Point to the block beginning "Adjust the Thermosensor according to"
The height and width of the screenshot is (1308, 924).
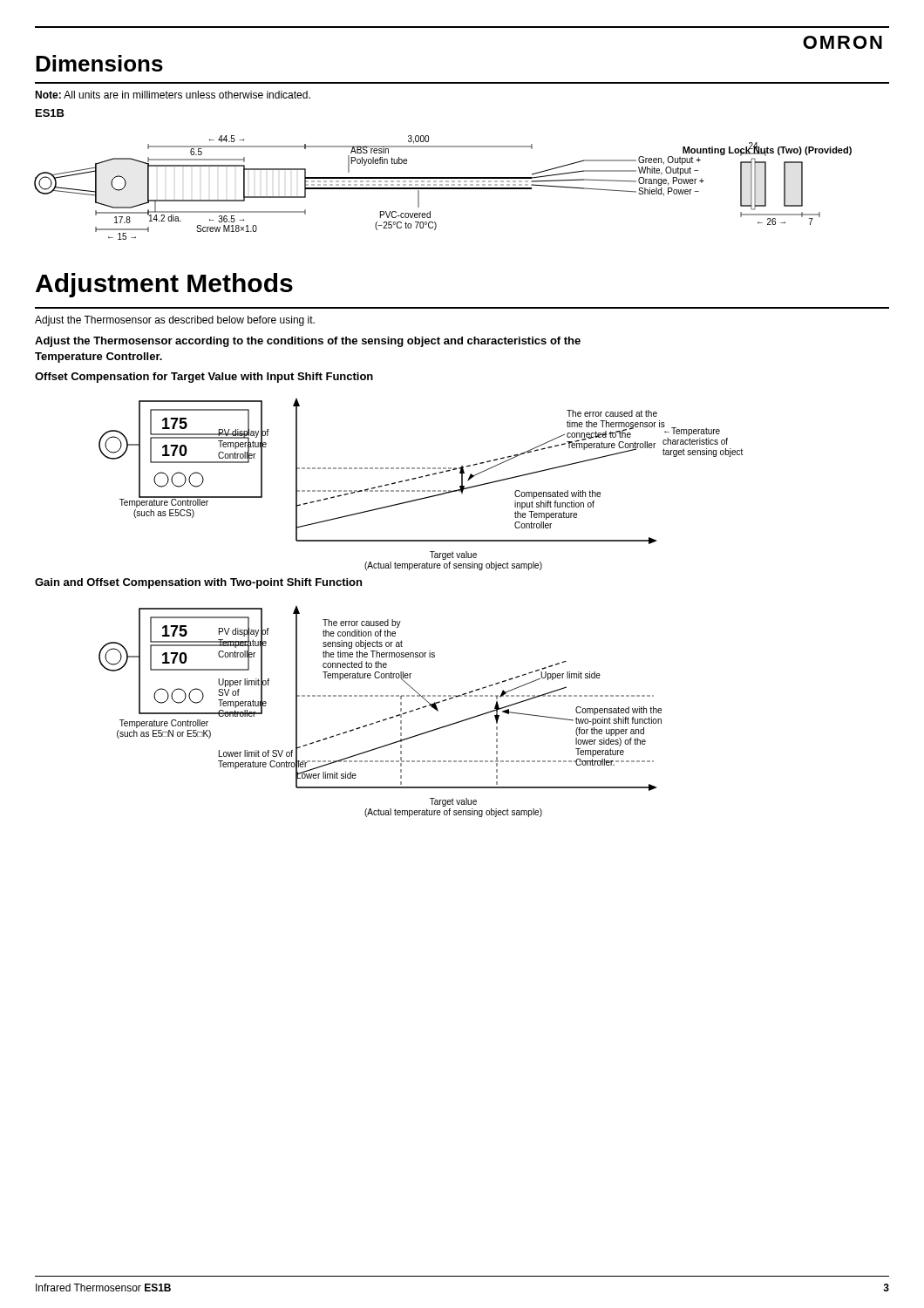click(x=308, y=348)
